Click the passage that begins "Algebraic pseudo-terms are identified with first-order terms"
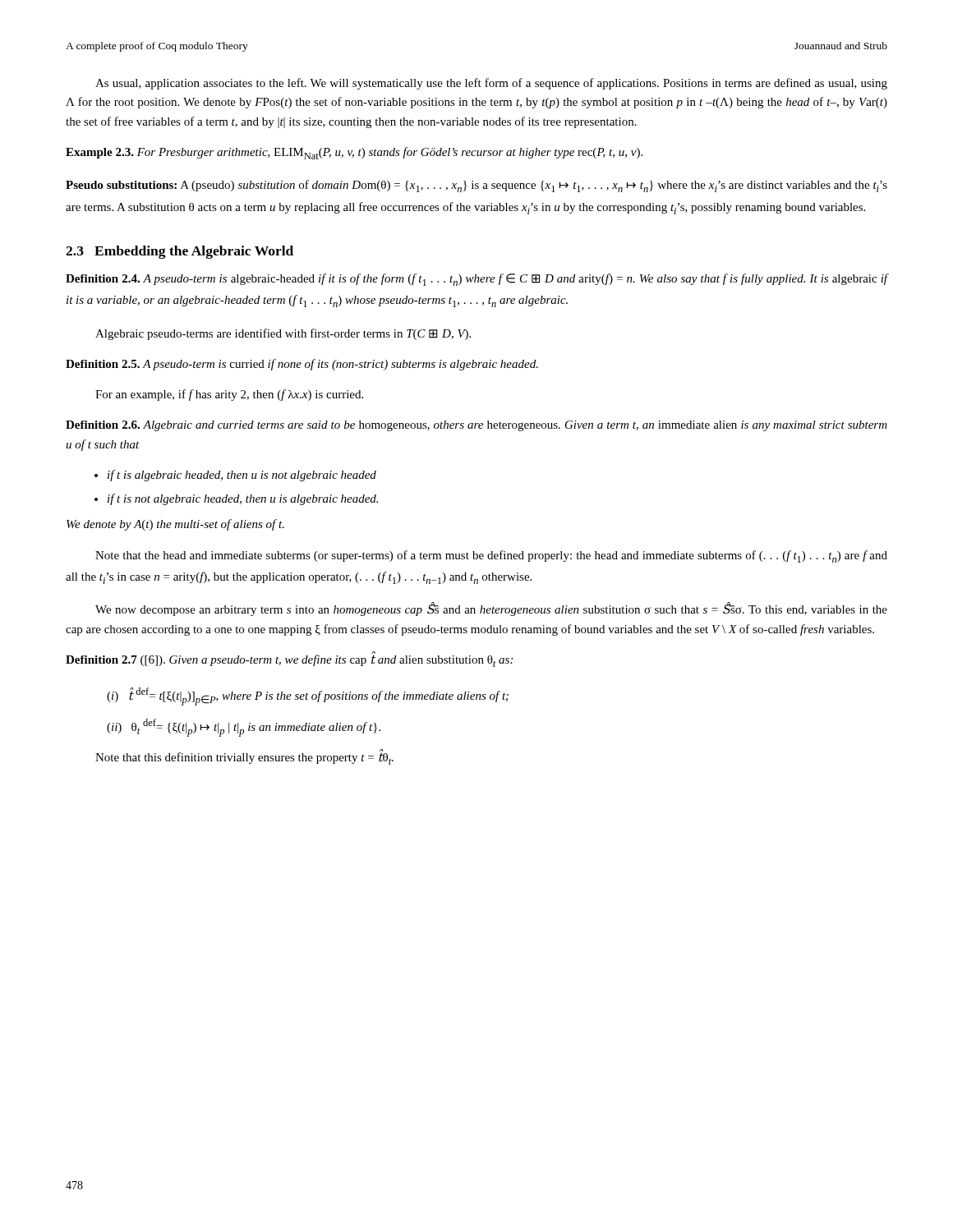This screenshot has width=953, height=1232. (284, 333)
